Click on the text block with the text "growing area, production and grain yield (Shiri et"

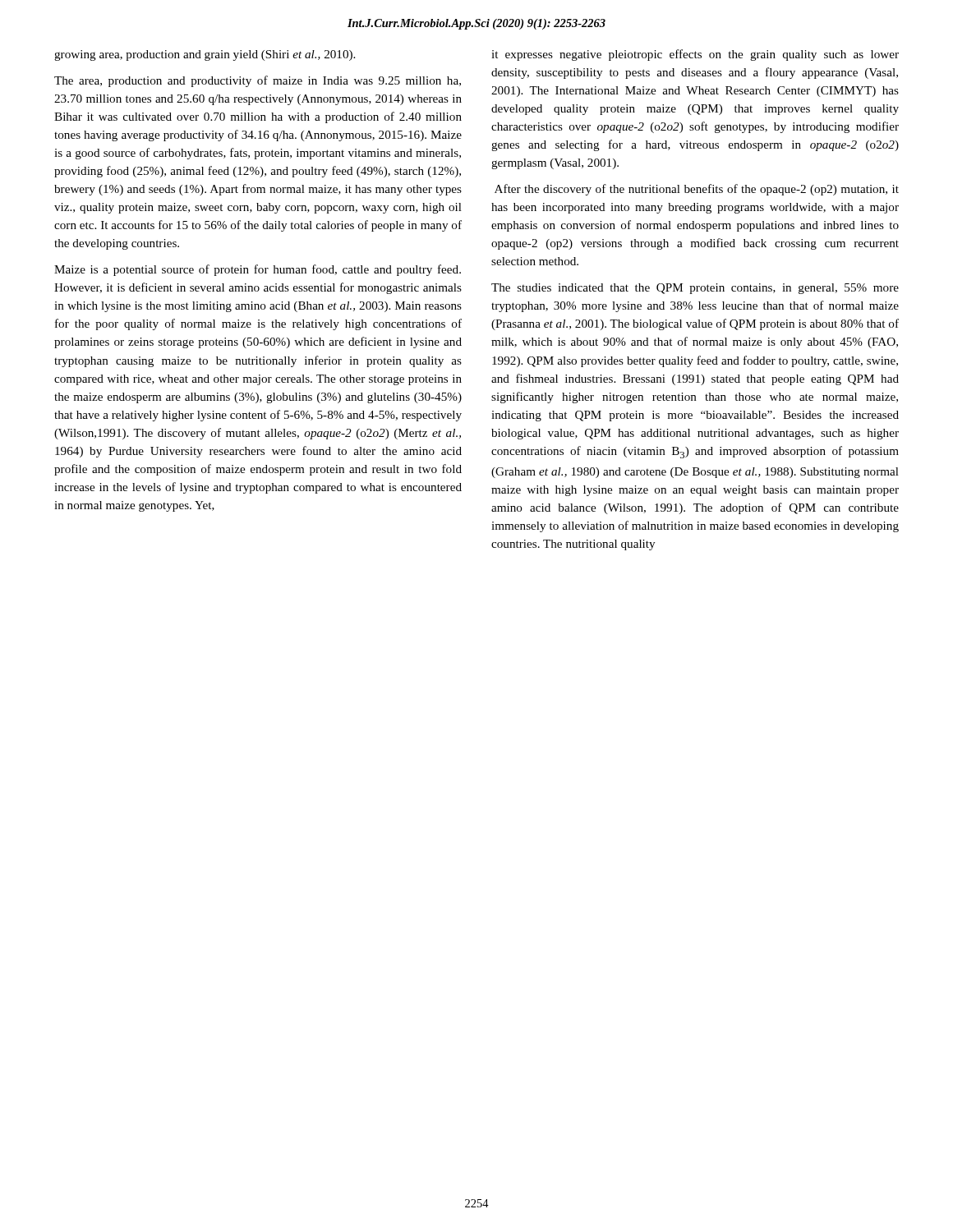point(205,54)
